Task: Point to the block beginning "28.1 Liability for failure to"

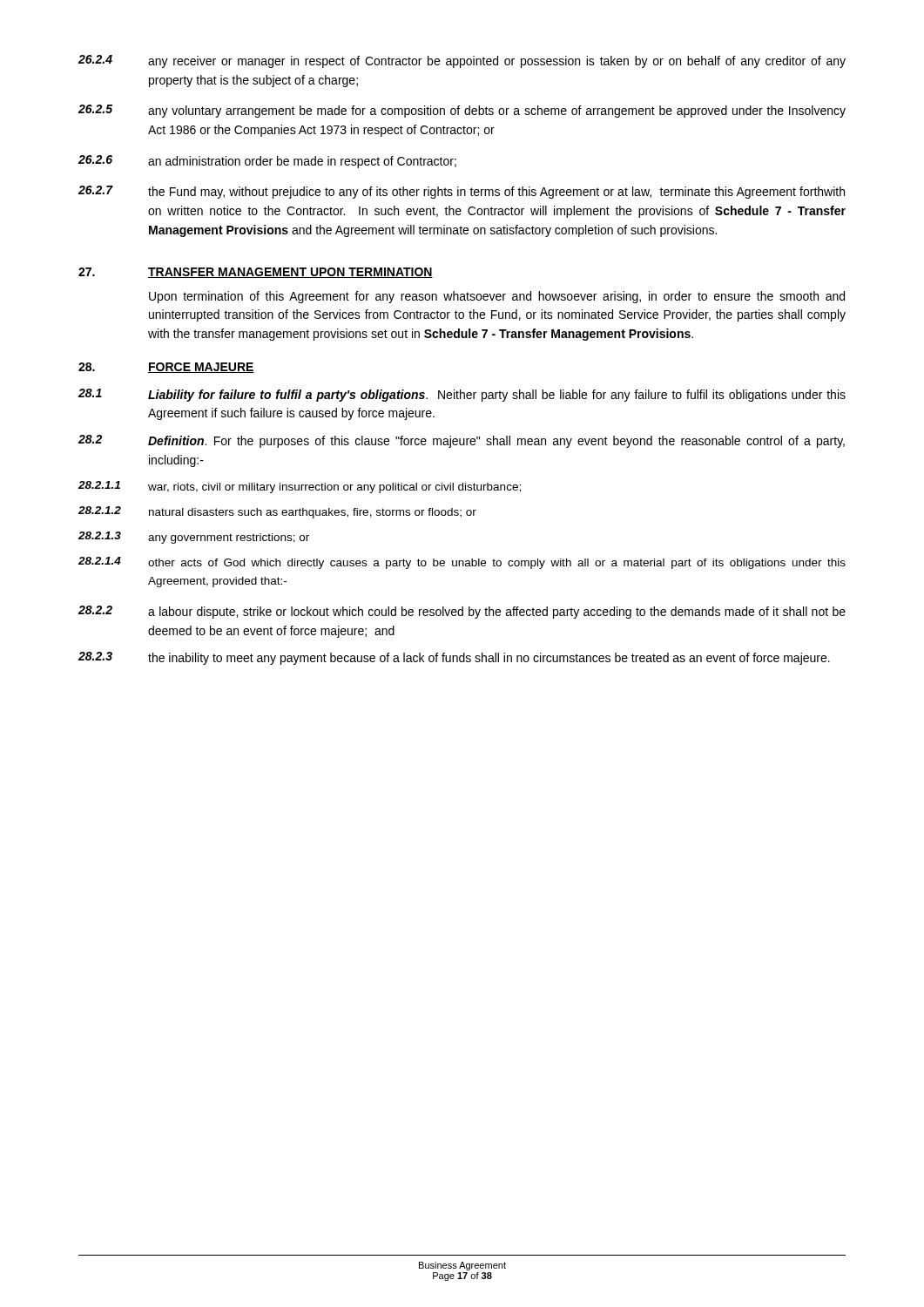Action: coord(462,405)
